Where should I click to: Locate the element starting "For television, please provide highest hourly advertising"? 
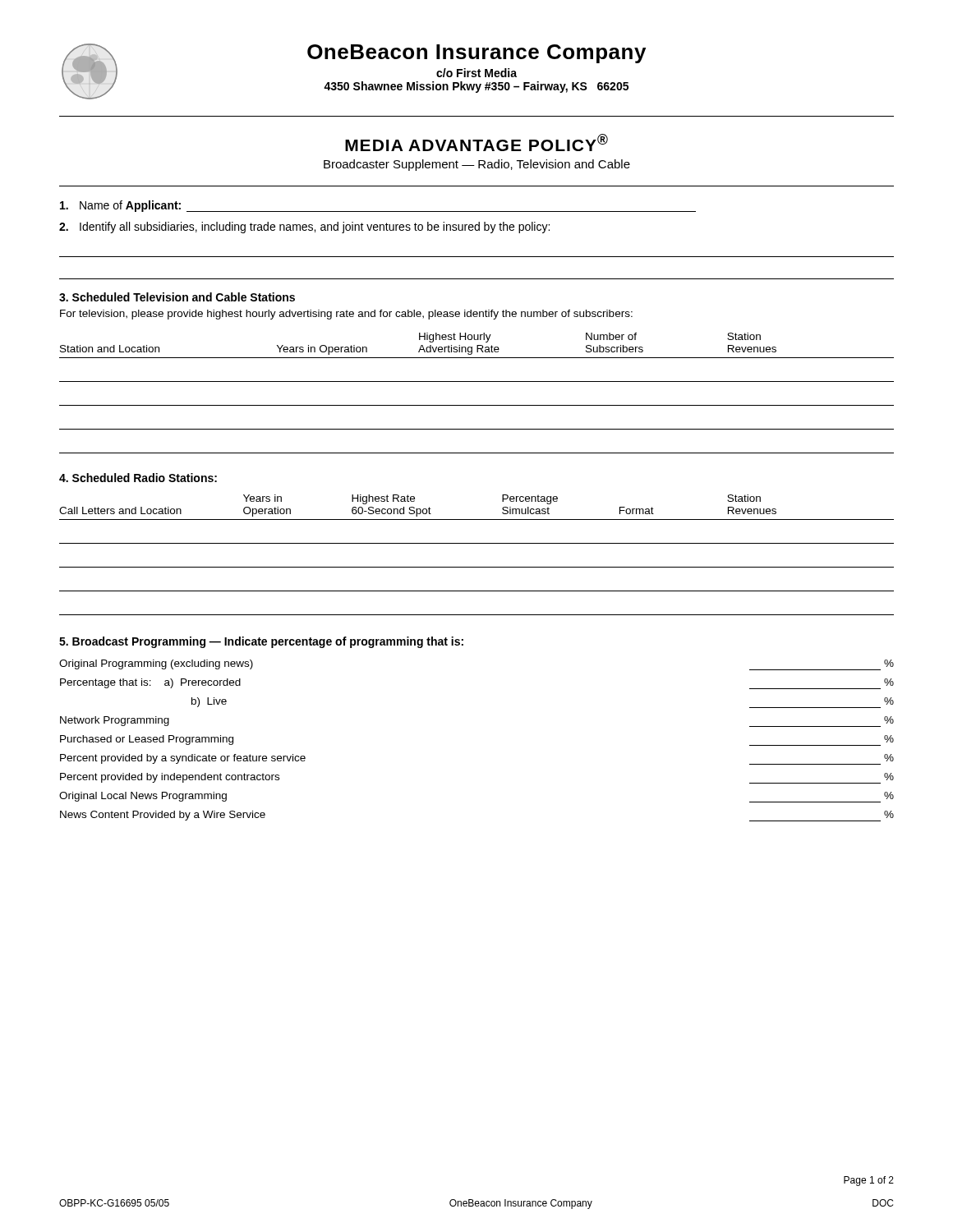coord(346,313)
